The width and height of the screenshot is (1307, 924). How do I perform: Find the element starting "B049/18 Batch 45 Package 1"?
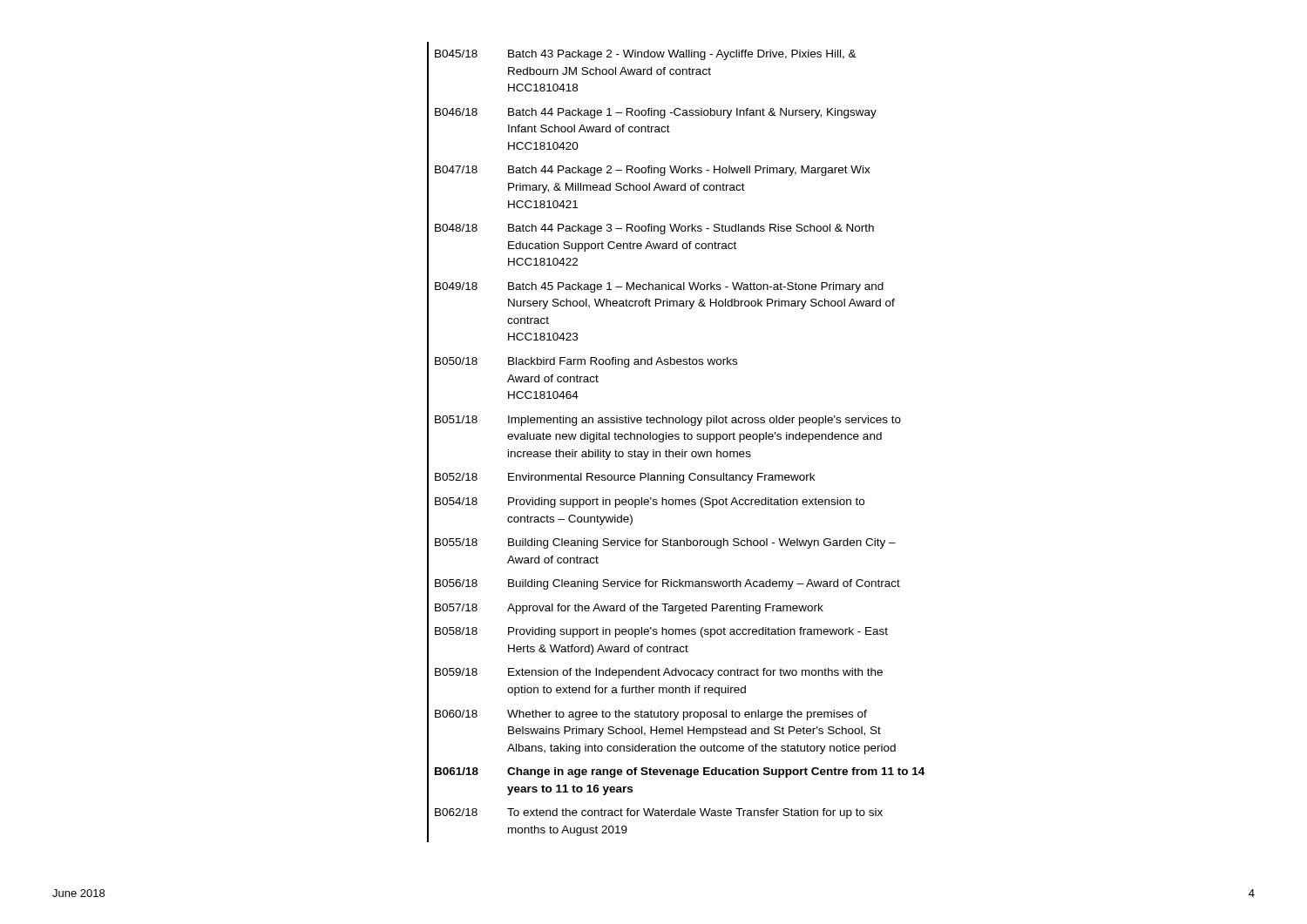[x=833, y=312]
